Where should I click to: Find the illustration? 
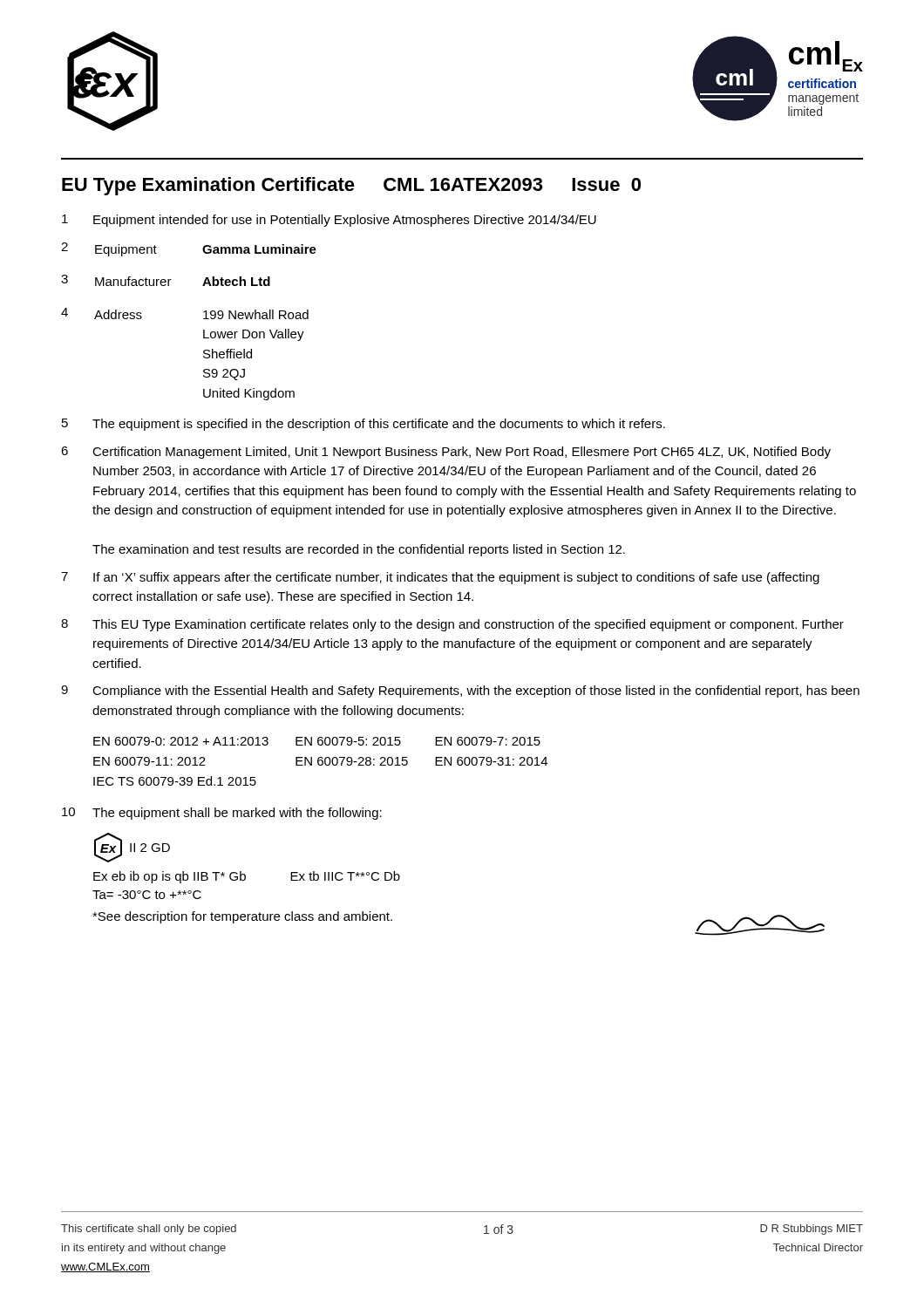[758, 927]
